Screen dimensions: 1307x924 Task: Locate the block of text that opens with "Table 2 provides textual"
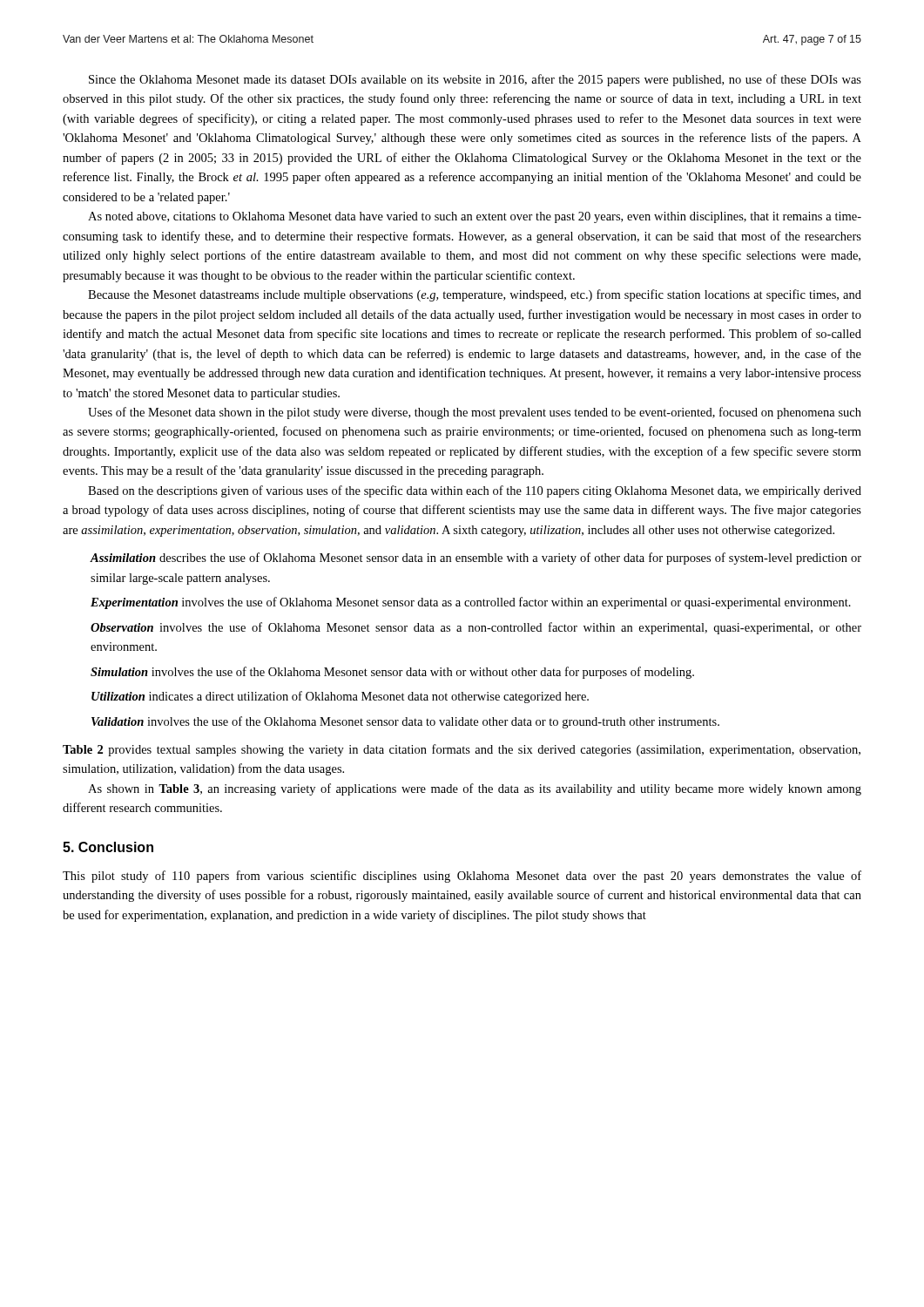[x=462, y=759]
